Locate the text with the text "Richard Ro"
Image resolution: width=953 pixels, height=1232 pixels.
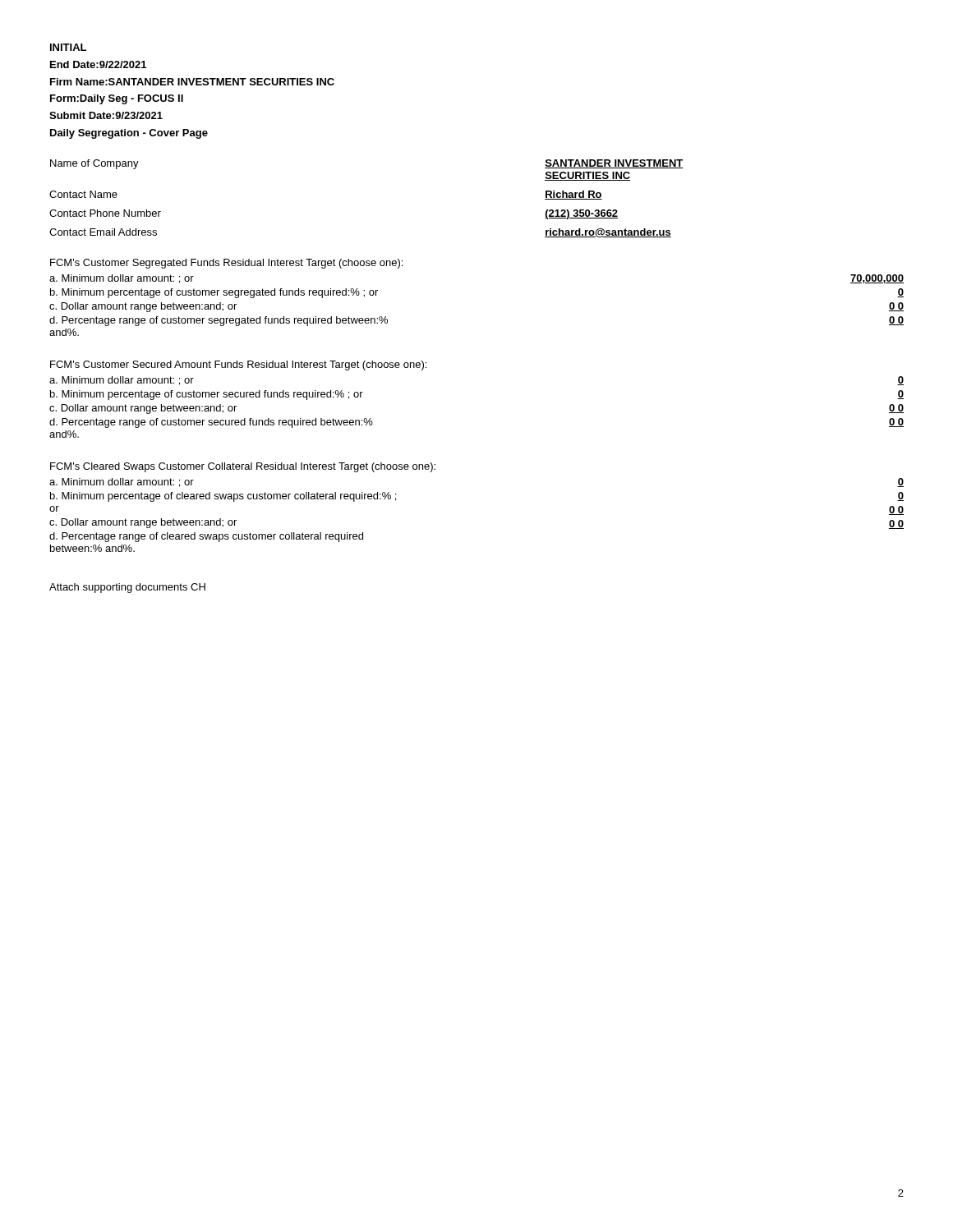click(573, 194)
